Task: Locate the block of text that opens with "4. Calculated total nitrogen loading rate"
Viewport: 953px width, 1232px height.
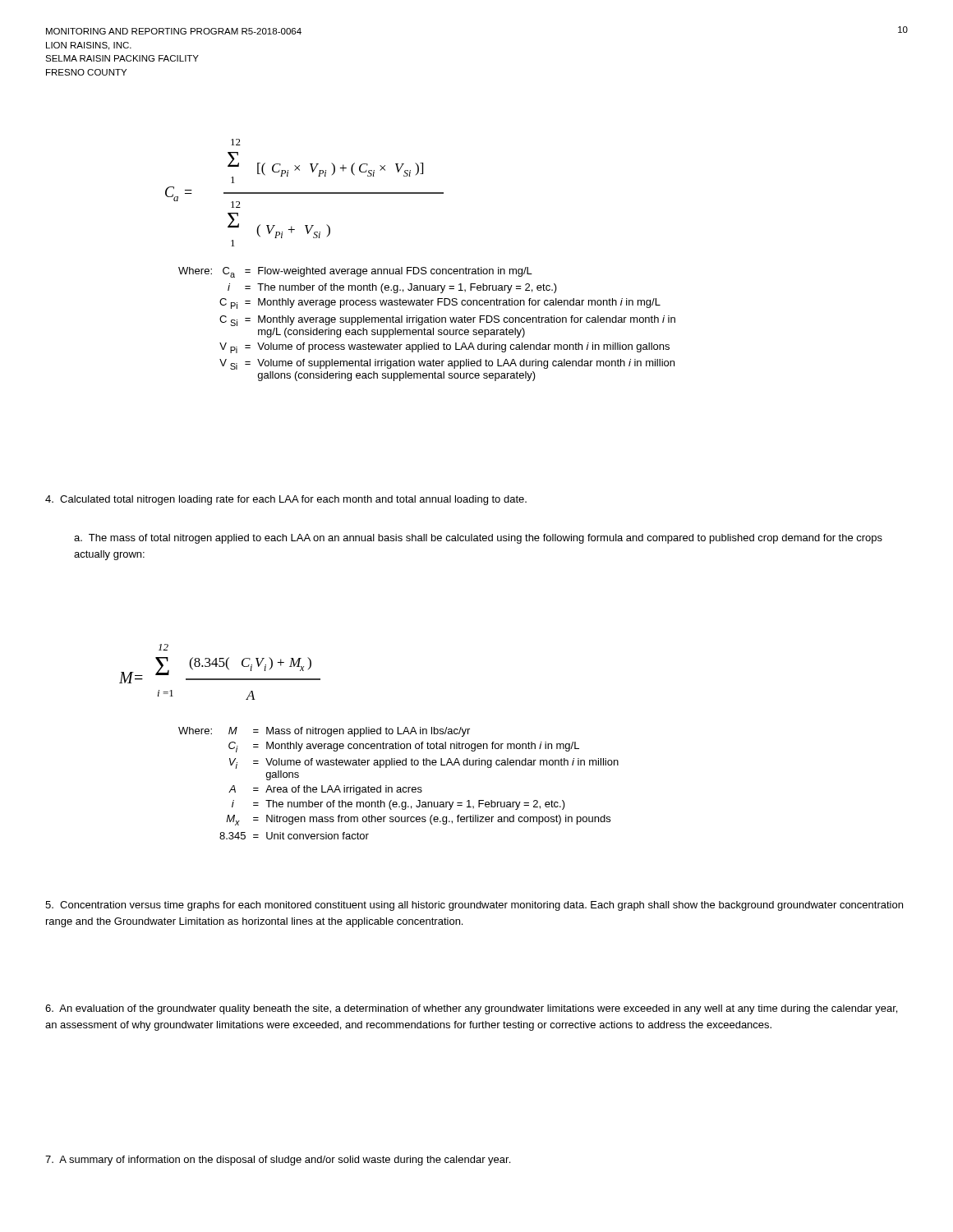Action: [x=286, y=499]
